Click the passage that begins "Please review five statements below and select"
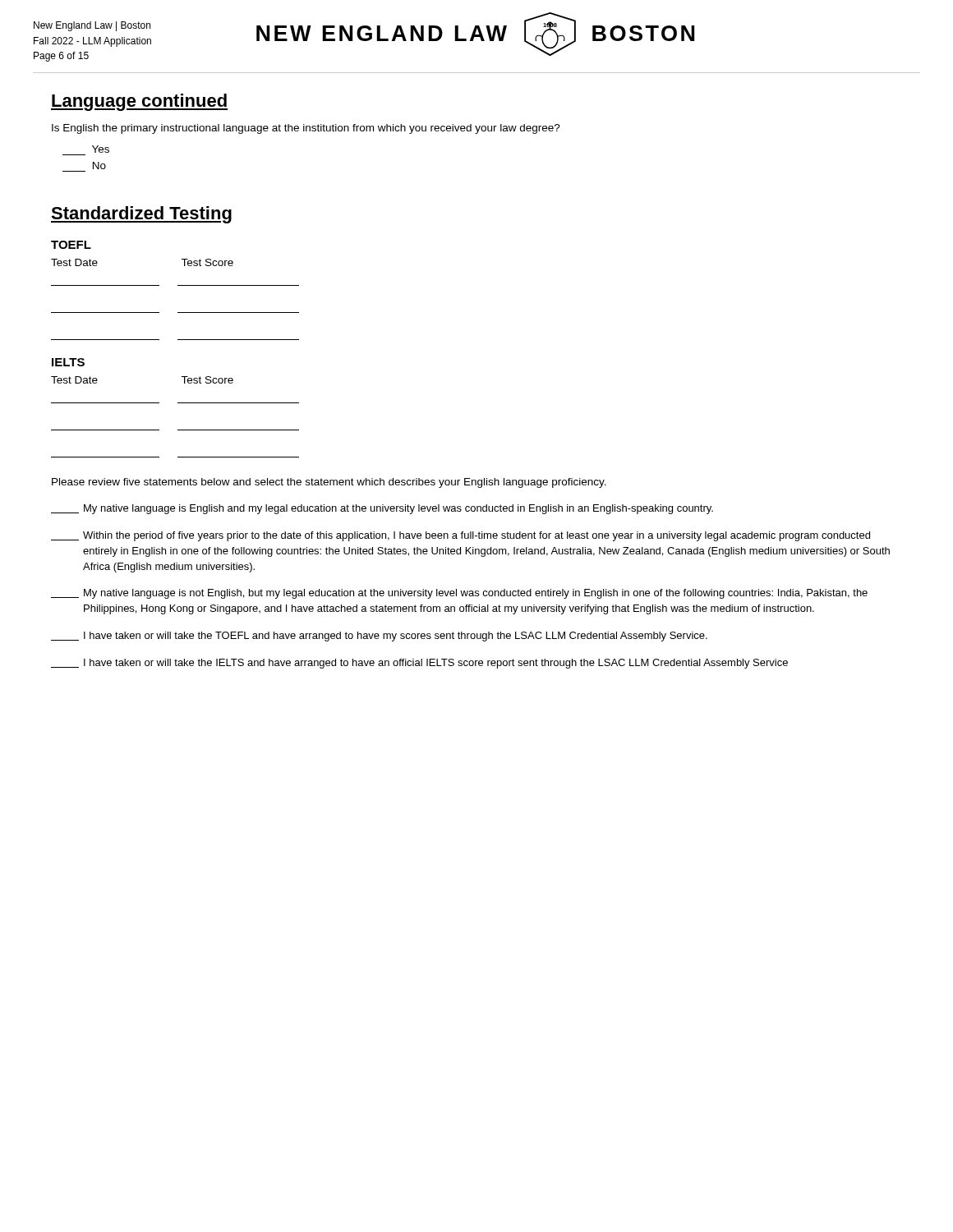 pyautogui.click(x=329, y=482)
